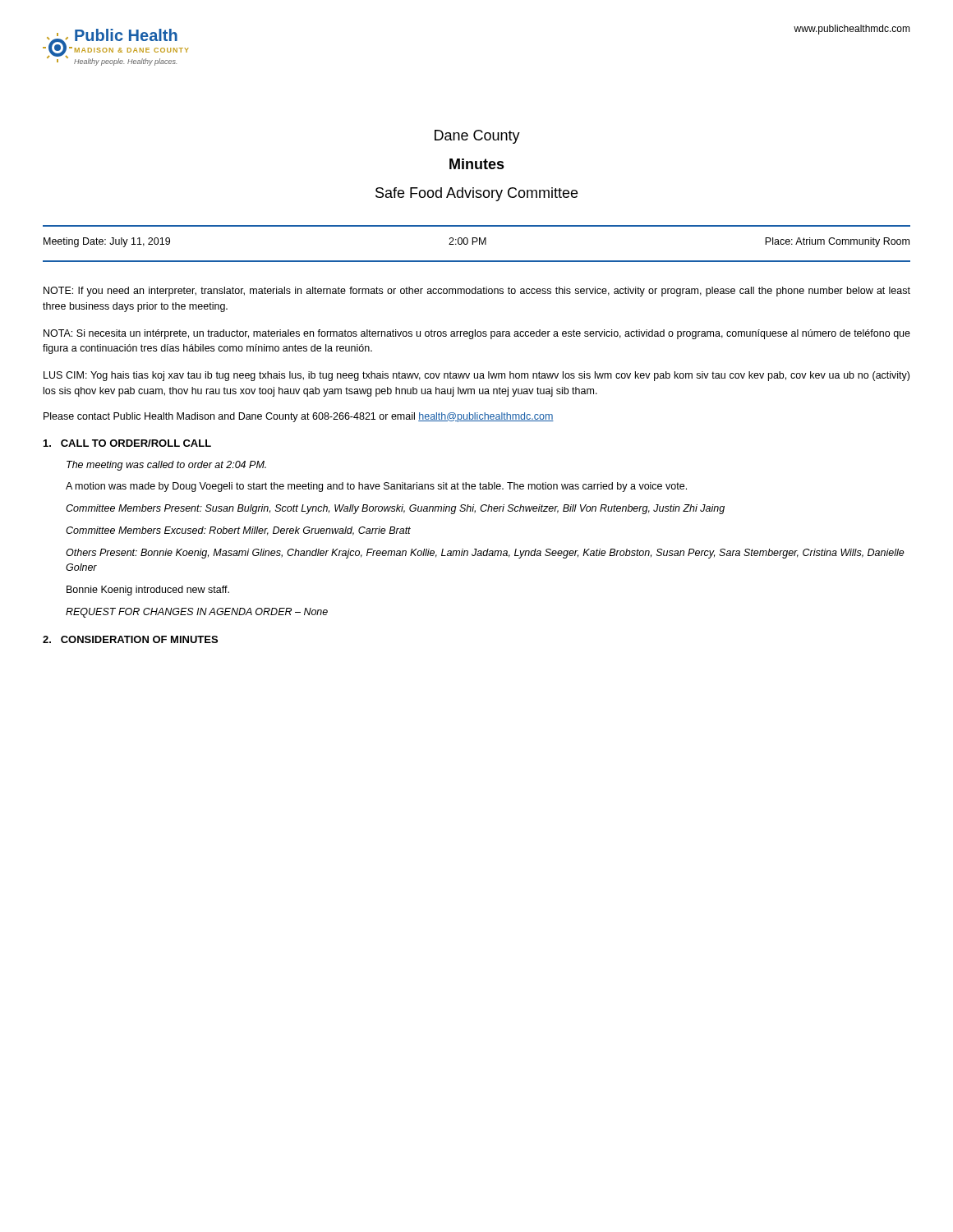Locate the block starting "Dane County"
Image resolution: width=953 pixels, height=1232 pixels.
click(476, 136)
